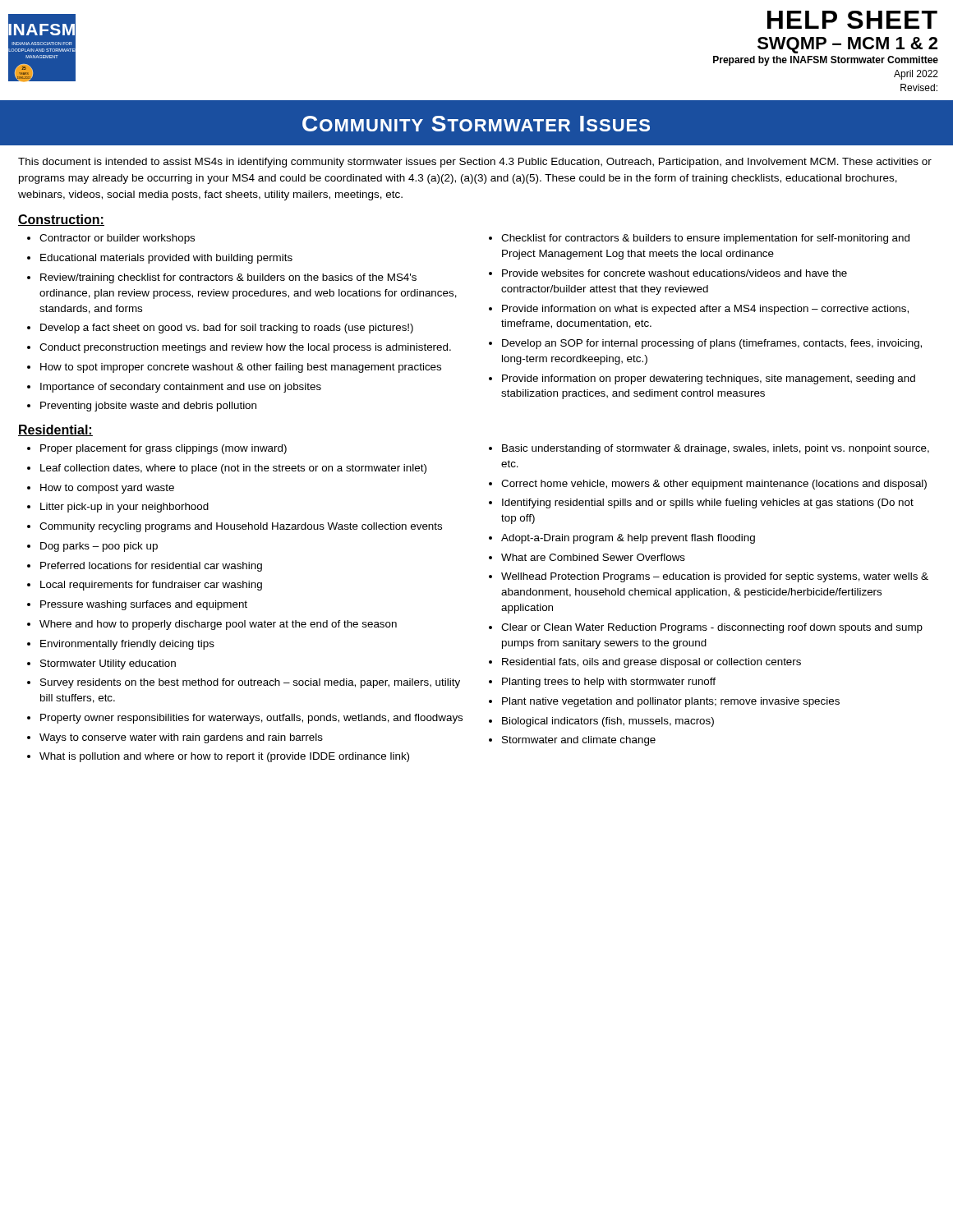Where is the passage that starts "Leaf collection dates,"?
This screenshot has width=953, height=1232.
(233, 468)
